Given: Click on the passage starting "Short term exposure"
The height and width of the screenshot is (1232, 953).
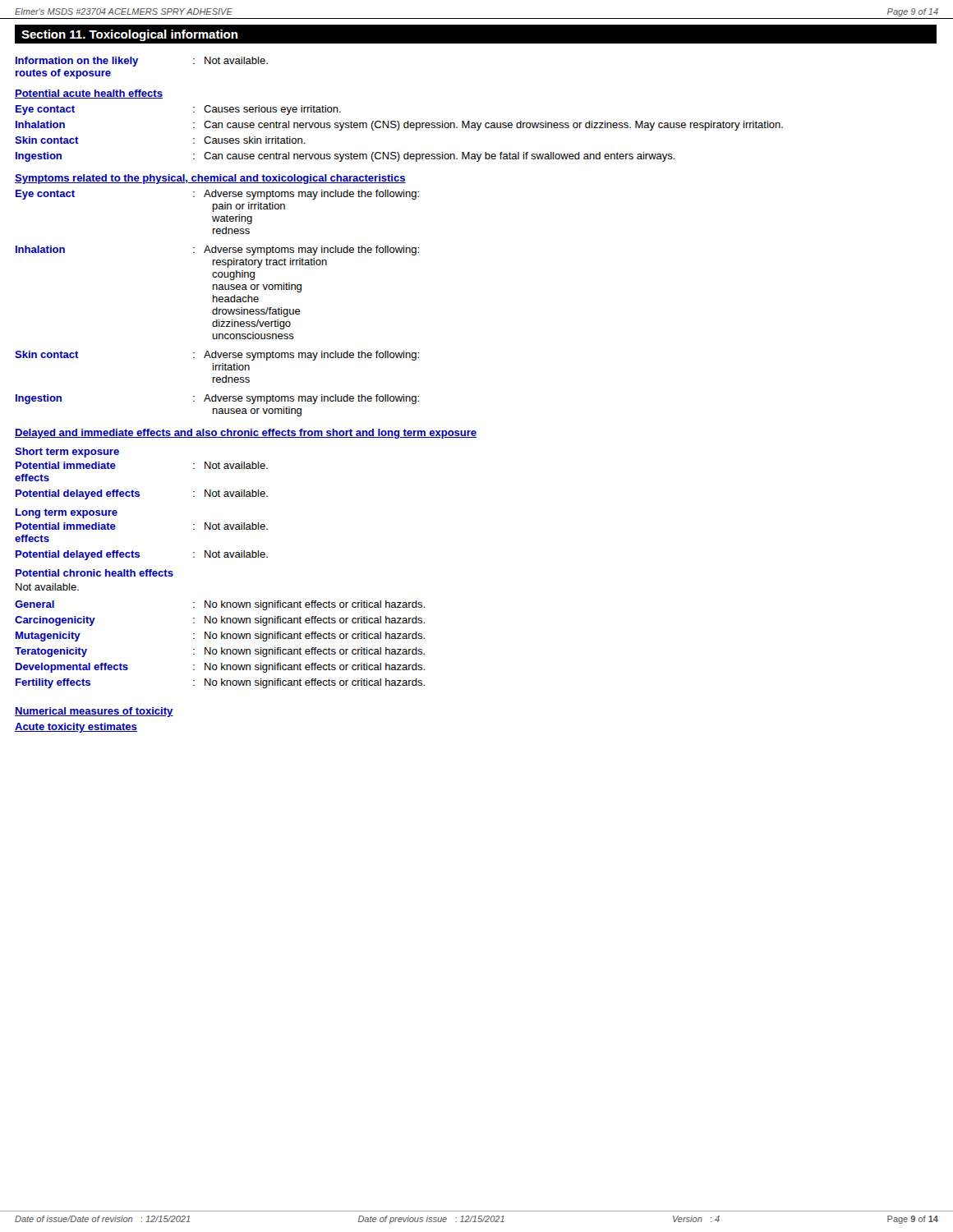Looking at the screenshot, I should tap(67, 451).
